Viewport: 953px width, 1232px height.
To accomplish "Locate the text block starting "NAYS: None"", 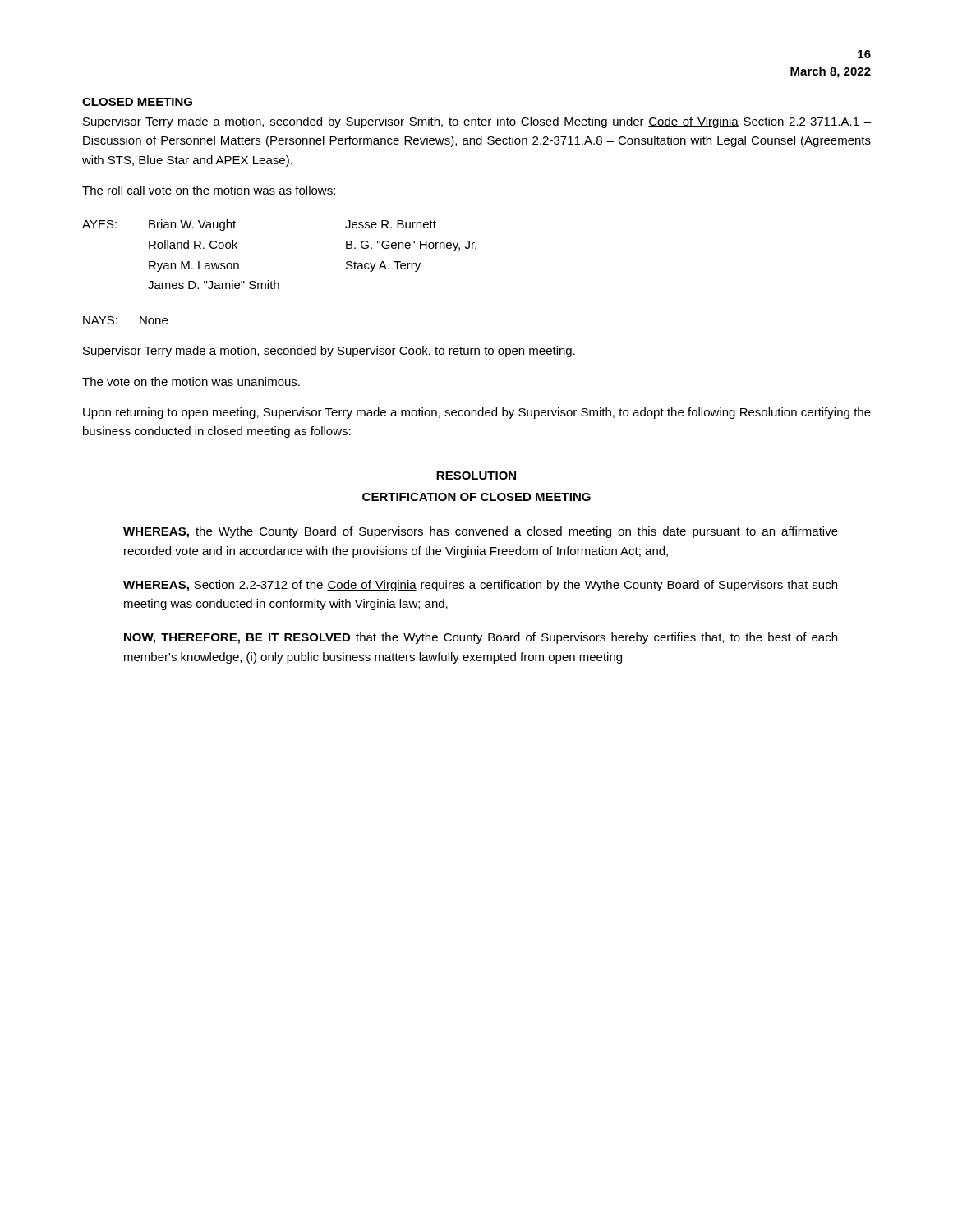I will tap(125, 320).
